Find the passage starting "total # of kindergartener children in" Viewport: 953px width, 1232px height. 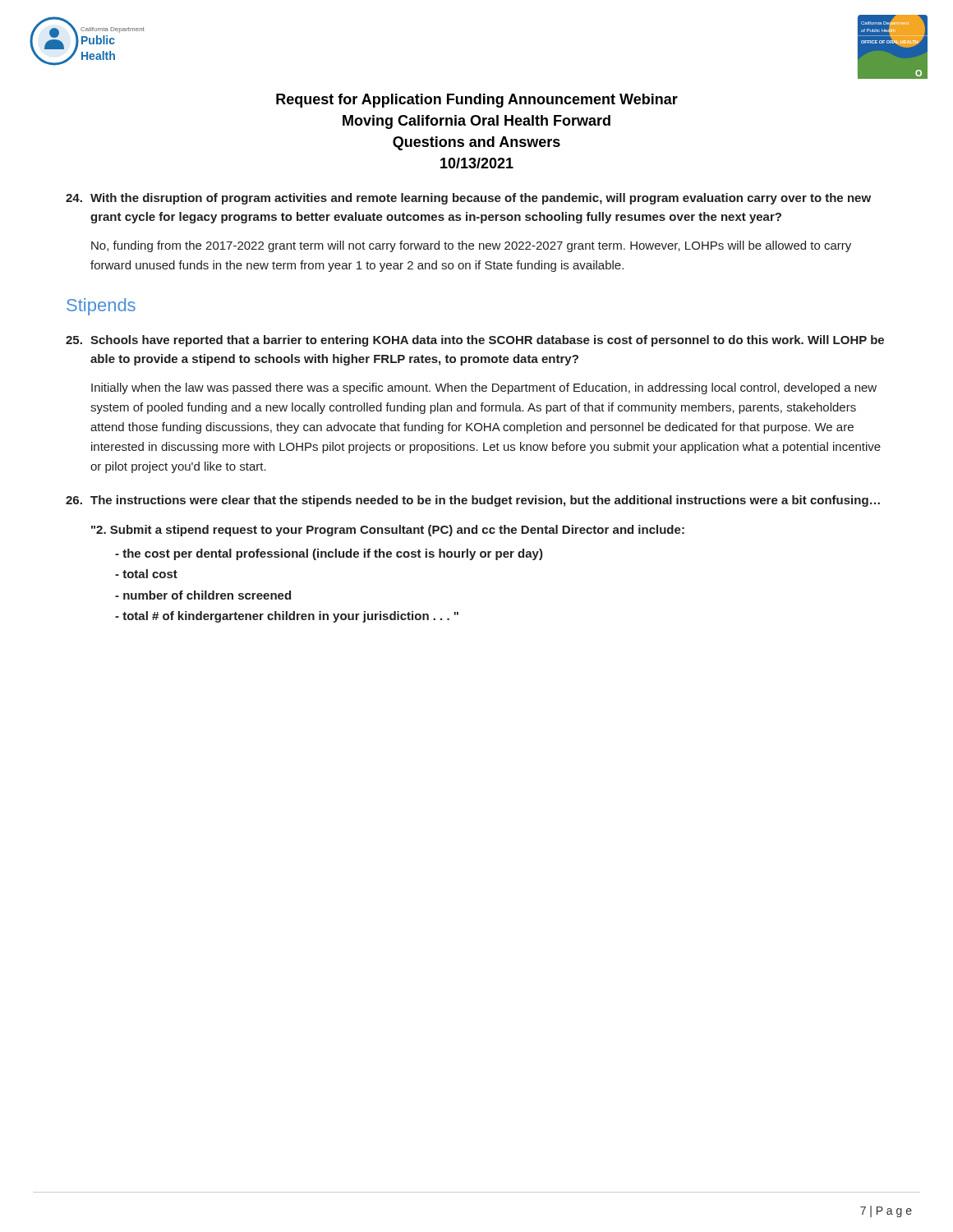pos(287,616)
